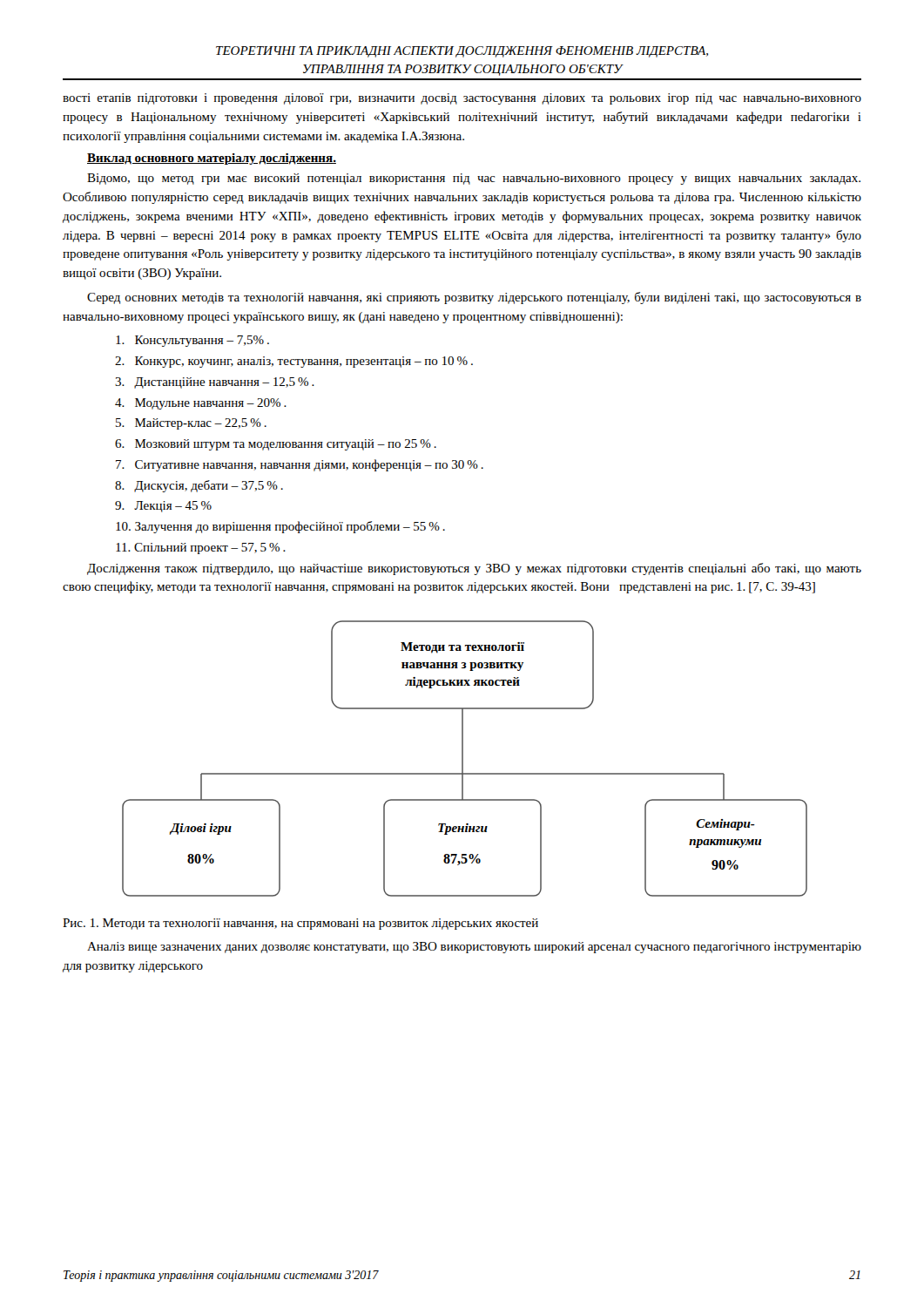Locate the list item containing "2. Конкурс, коучинг,"

coord(294,361)
